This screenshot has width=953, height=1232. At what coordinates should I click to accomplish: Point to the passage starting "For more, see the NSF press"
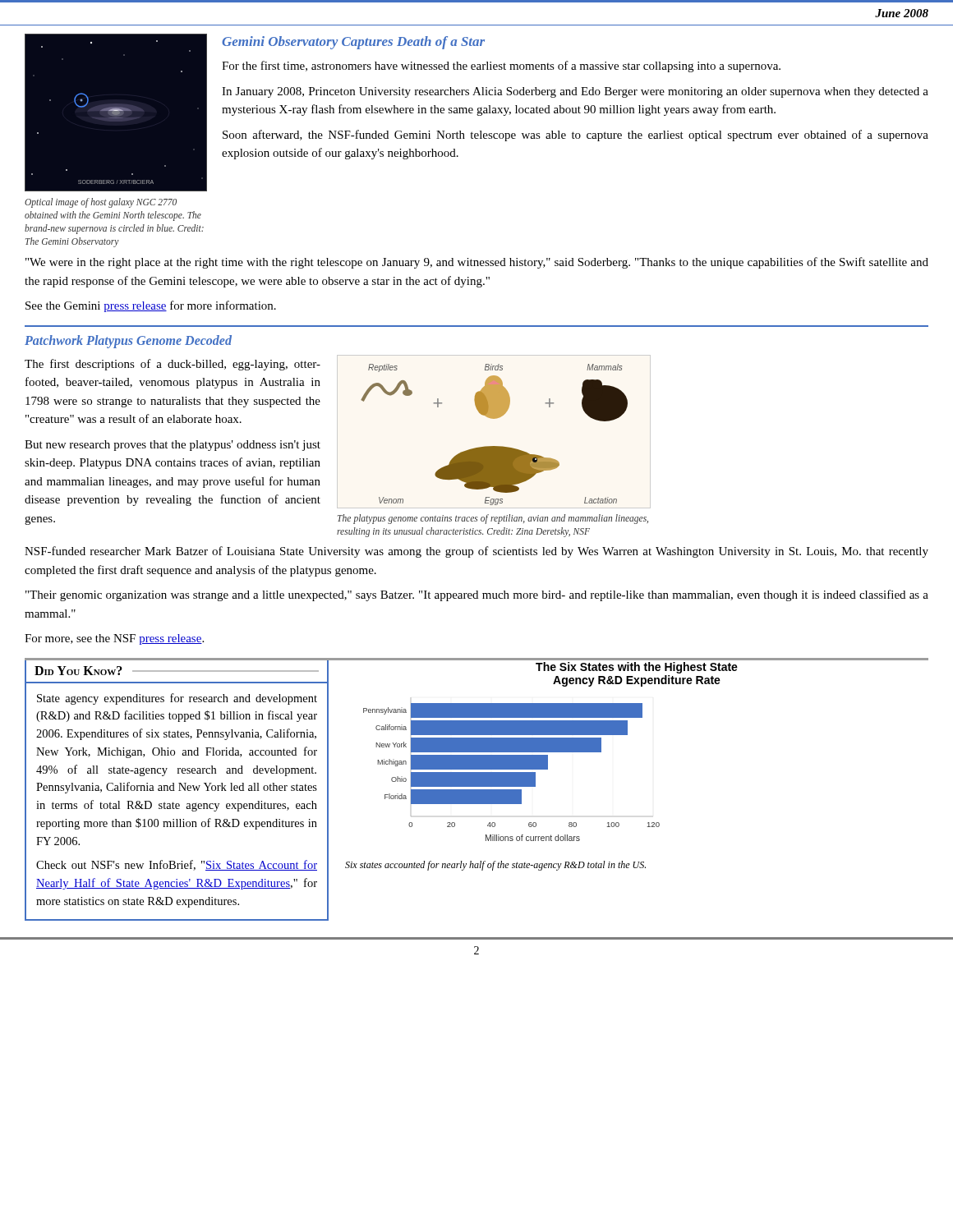tap(115, 638)
